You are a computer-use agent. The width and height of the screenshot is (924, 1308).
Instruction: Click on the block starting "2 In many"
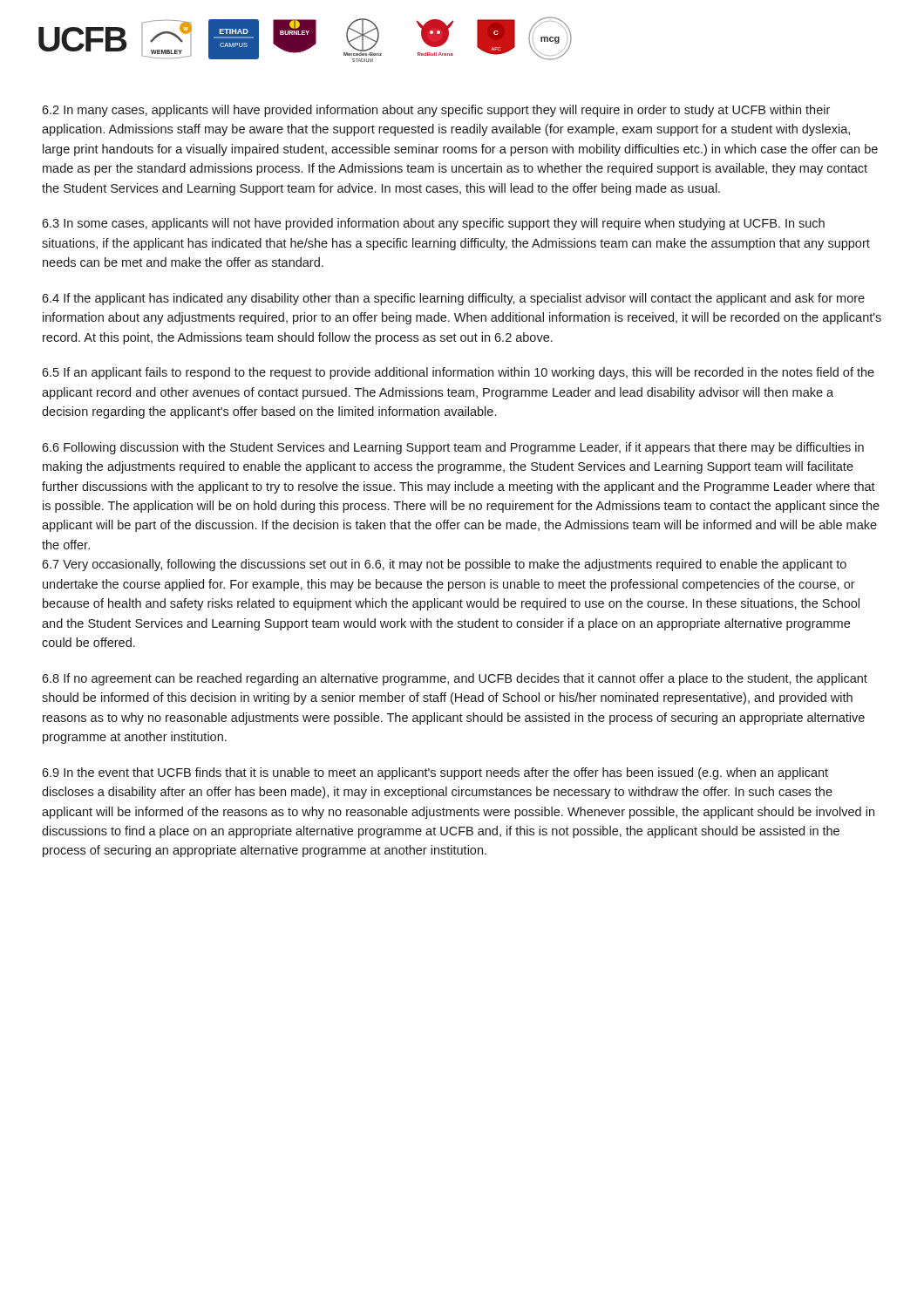click(460, 149)
